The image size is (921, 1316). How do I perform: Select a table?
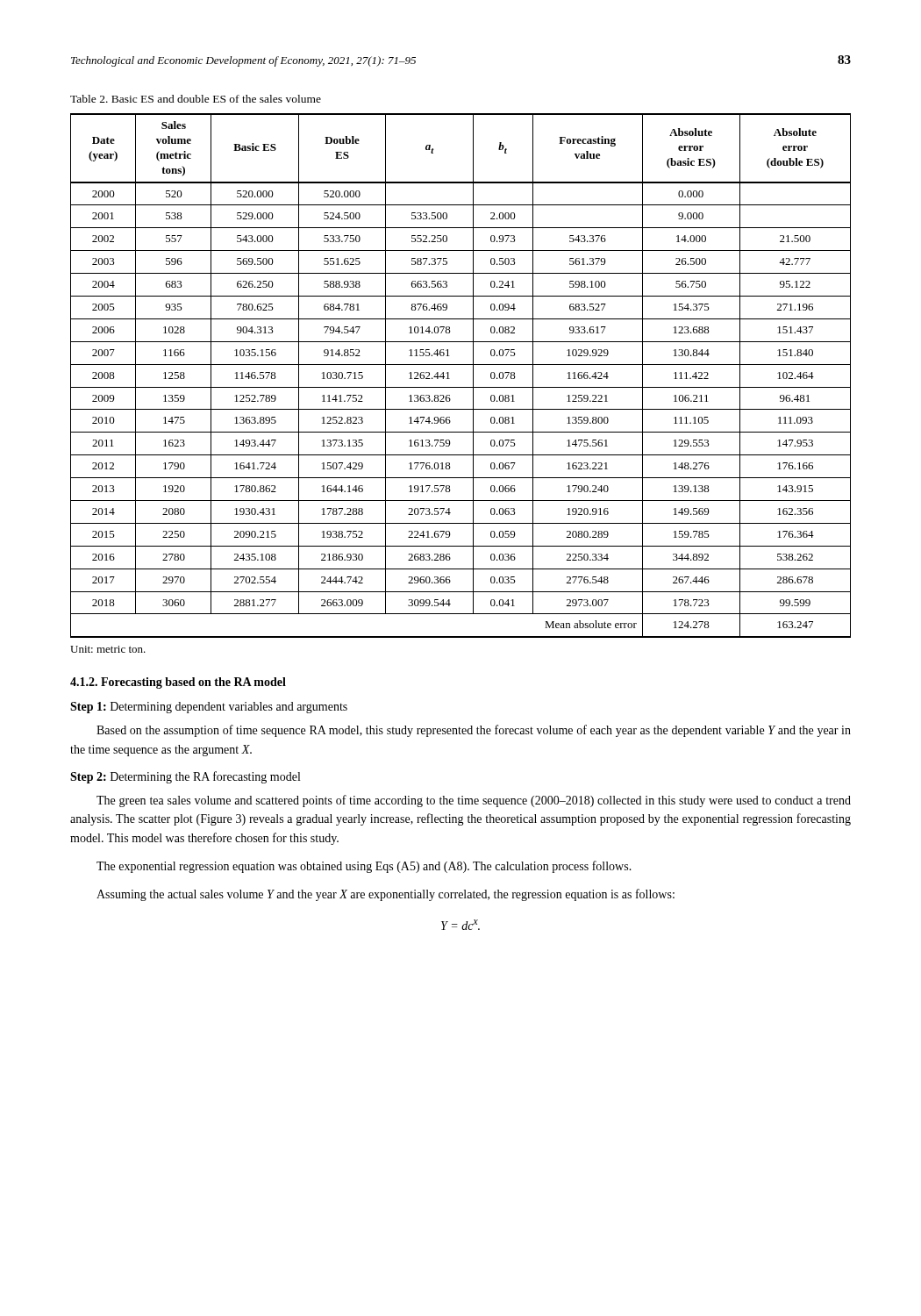click(460, 376)
